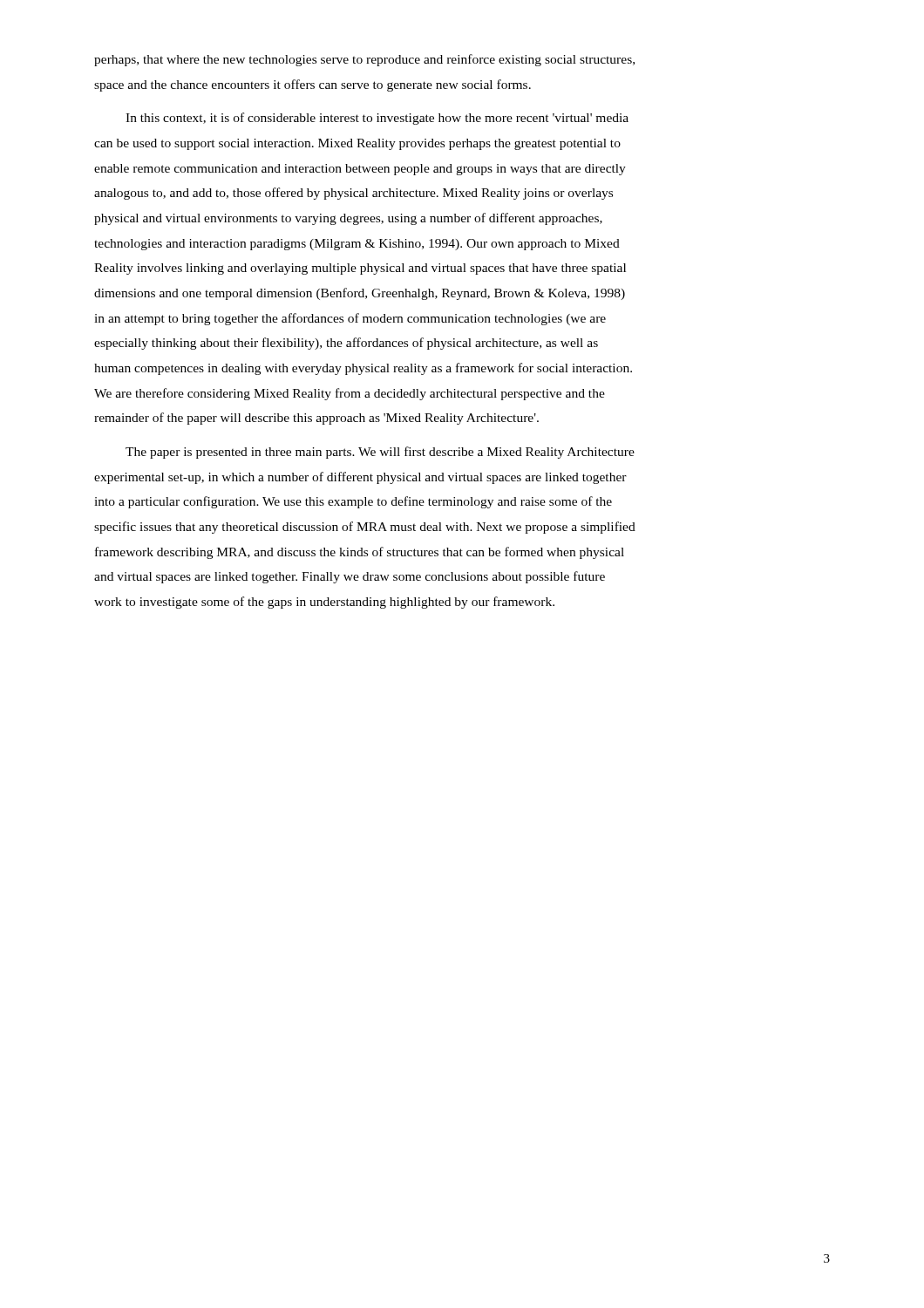Click the passage that begins "In this context, it is"
This screenshot has width=924, height=1308.
[462, 268]
